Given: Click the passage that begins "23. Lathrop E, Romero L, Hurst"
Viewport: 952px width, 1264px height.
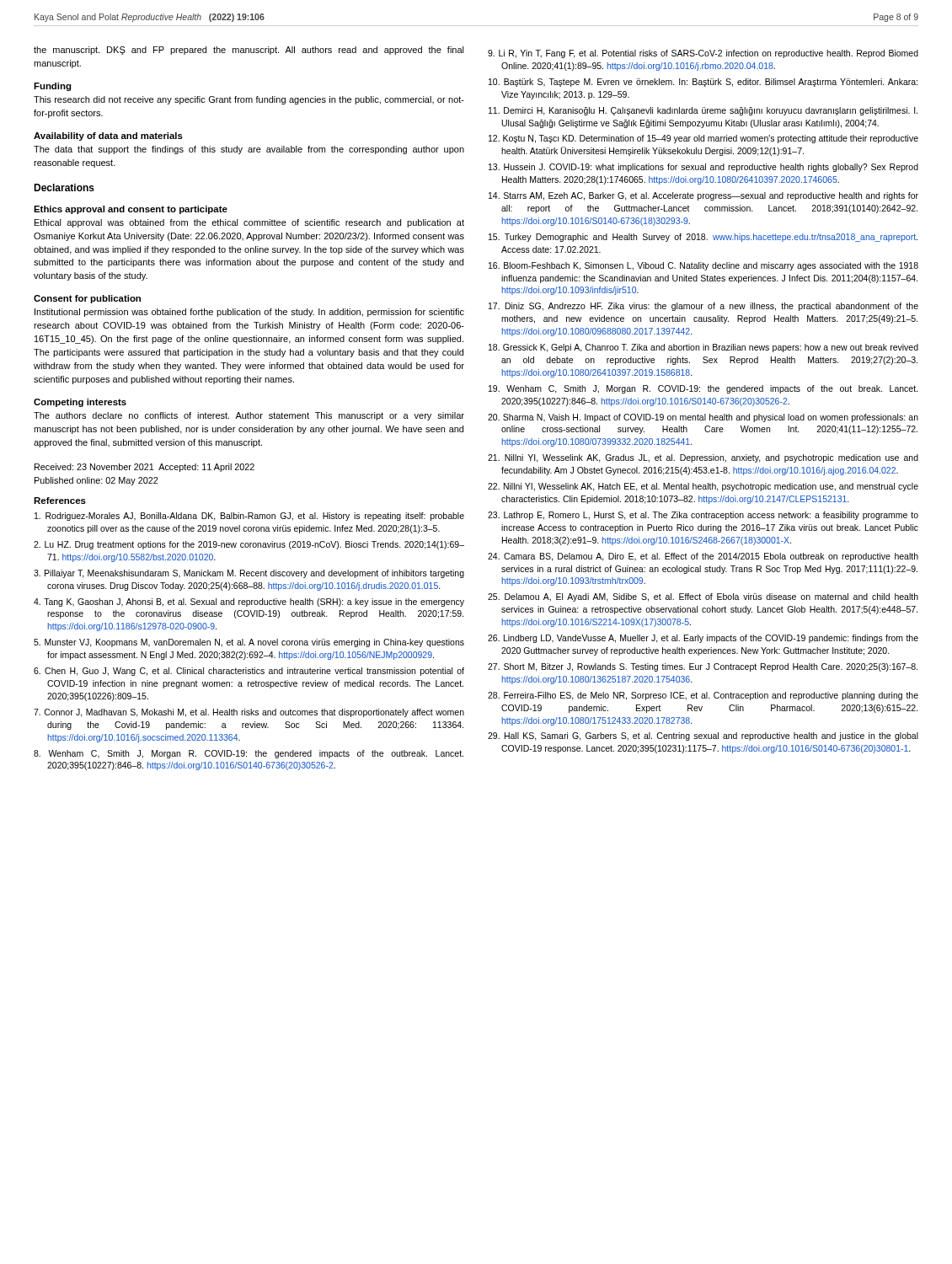Looking at the screenshot, I should pos(703,527).
